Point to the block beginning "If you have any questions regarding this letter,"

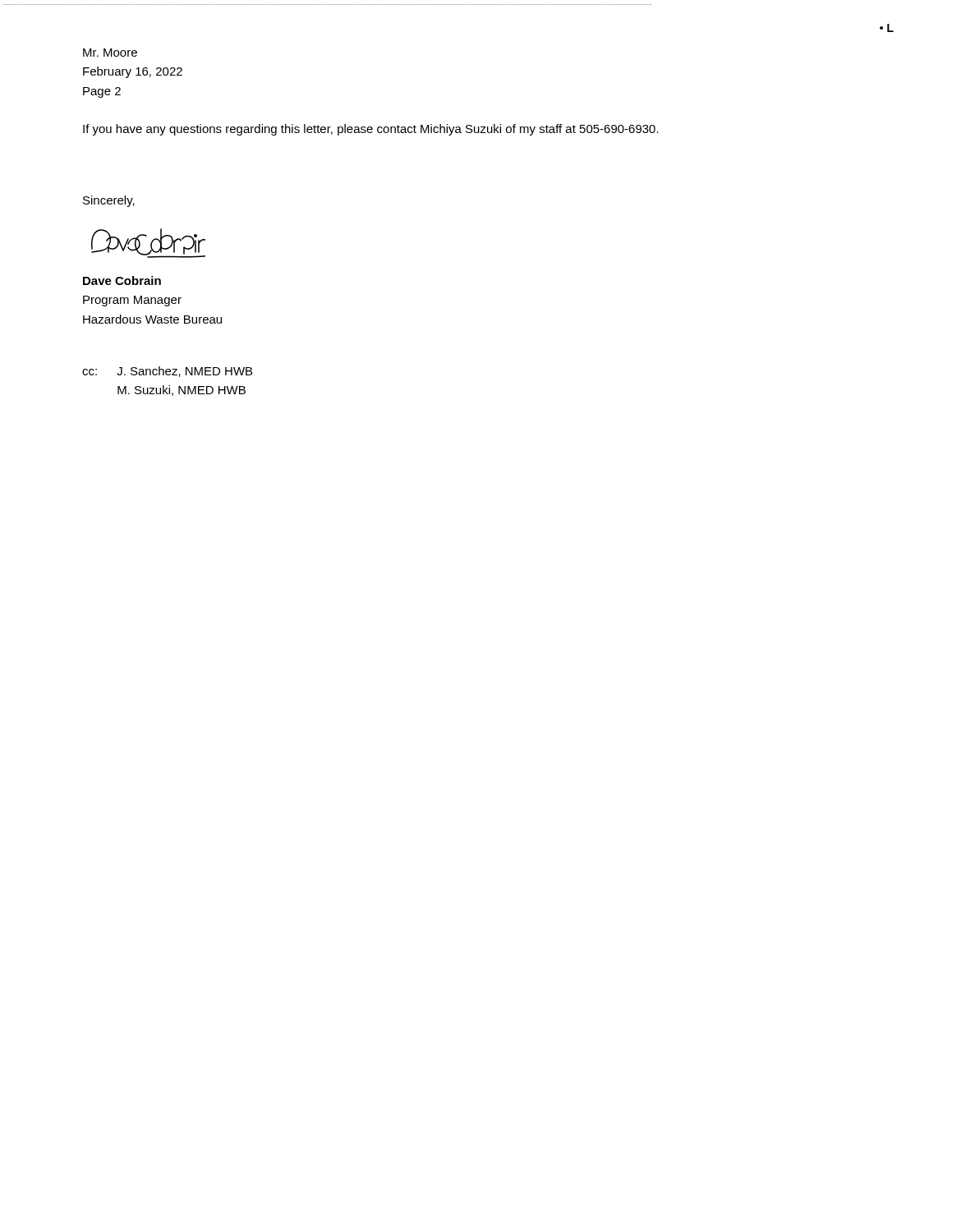click(371, 129)
